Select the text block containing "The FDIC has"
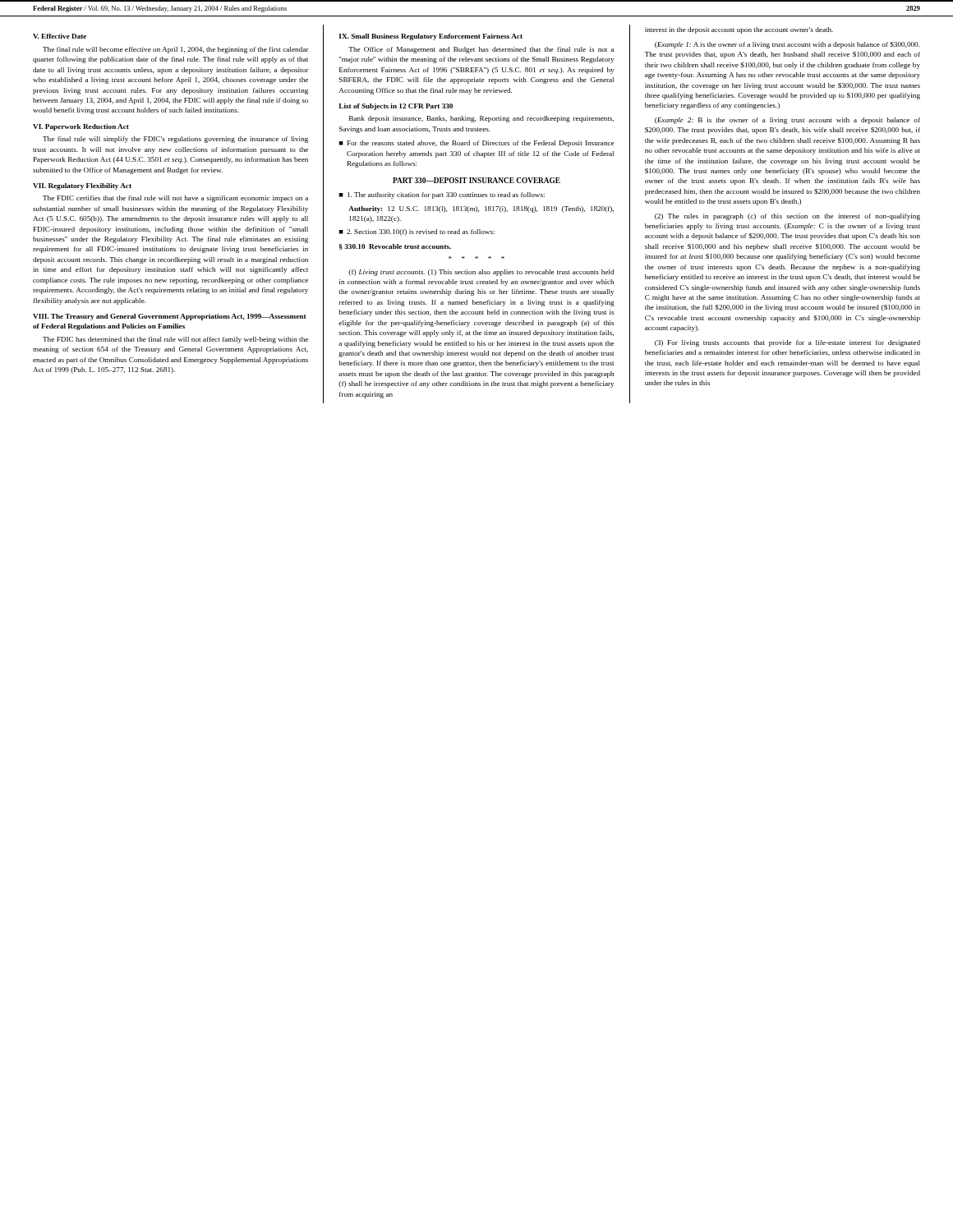Viewport: 953px width, 1232px height. (171, 355)
